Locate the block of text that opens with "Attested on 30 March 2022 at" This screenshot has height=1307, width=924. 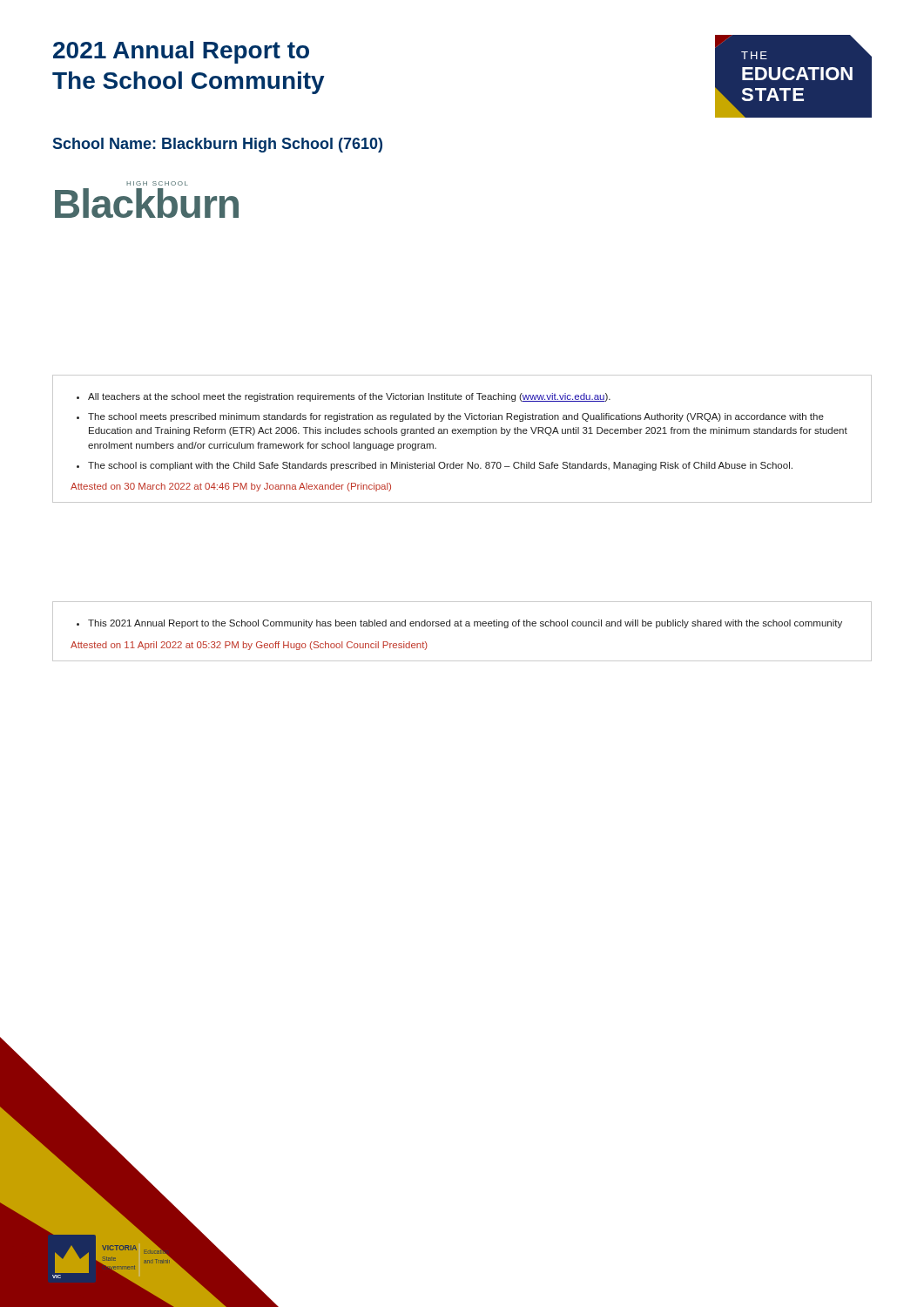click(231, 486)
